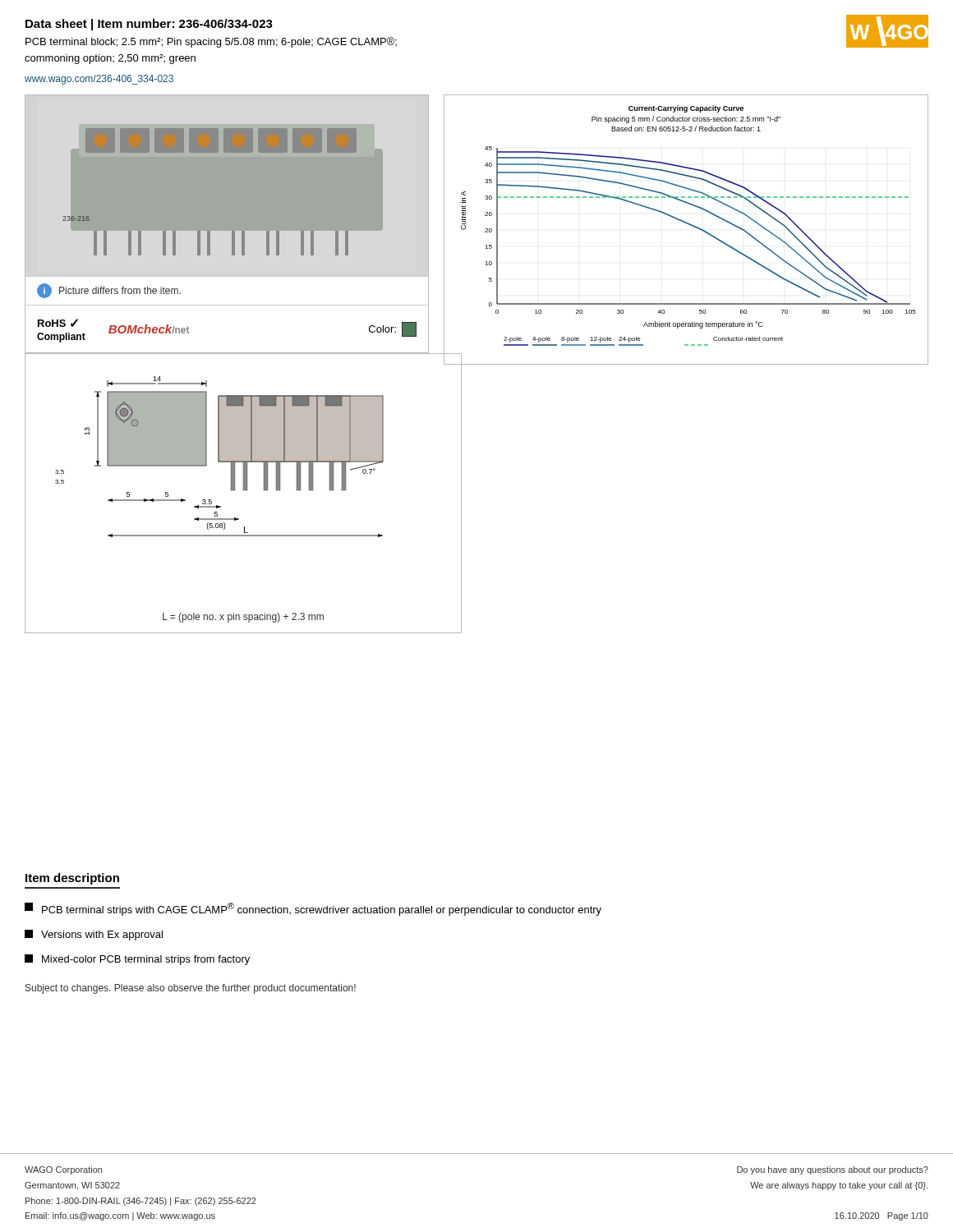Viewport: 953px width, 1232px height.
Task: Select the engineering diagram
Action: 243,493
